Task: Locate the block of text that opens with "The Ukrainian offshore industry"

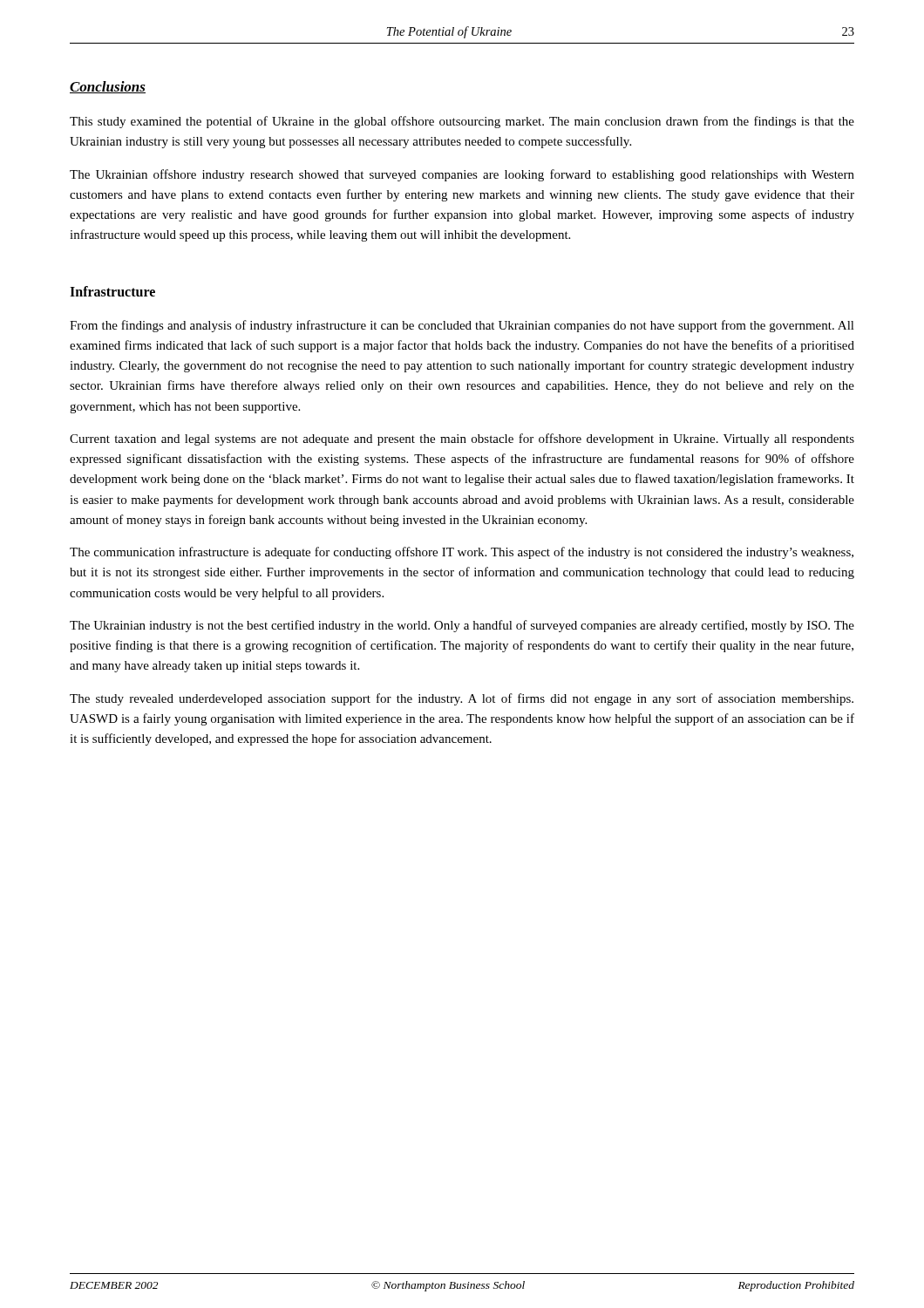Action: click(462, 204)
